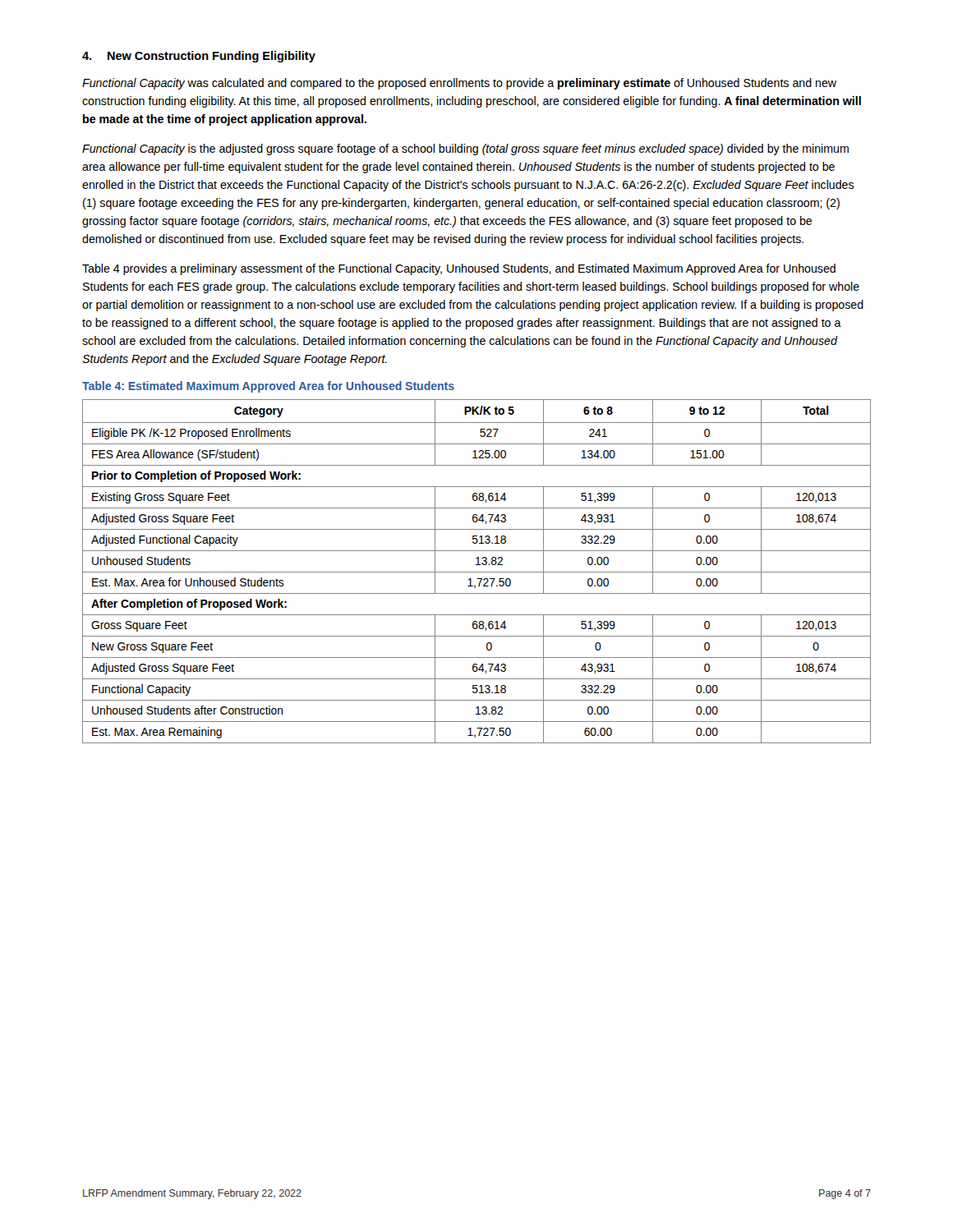Click on the caption with the text "Table 4: Estimated Maximum Approved Area for"

[x=268, y=386]
